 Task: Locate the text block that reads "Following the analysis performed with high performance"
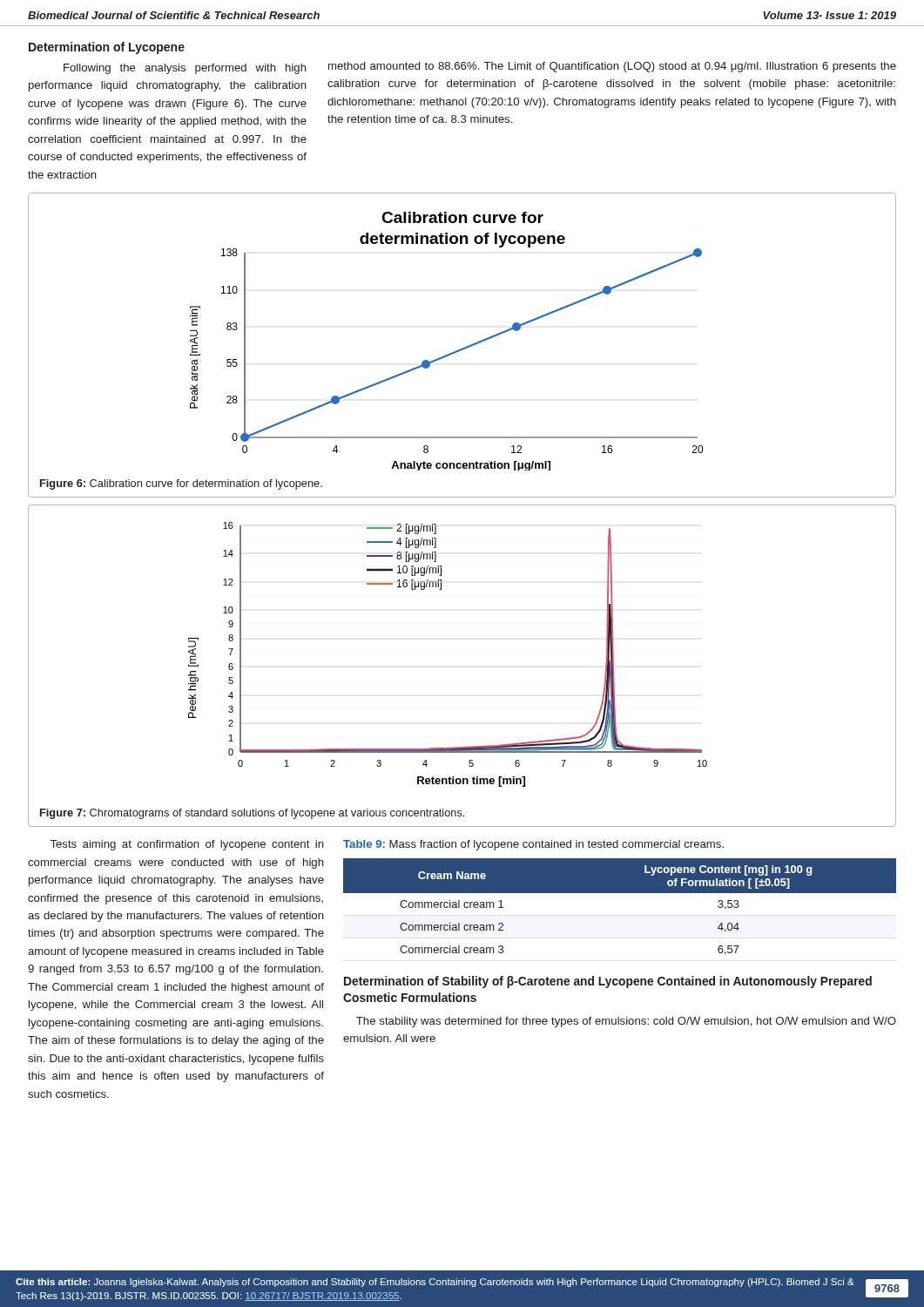(167, 121)
